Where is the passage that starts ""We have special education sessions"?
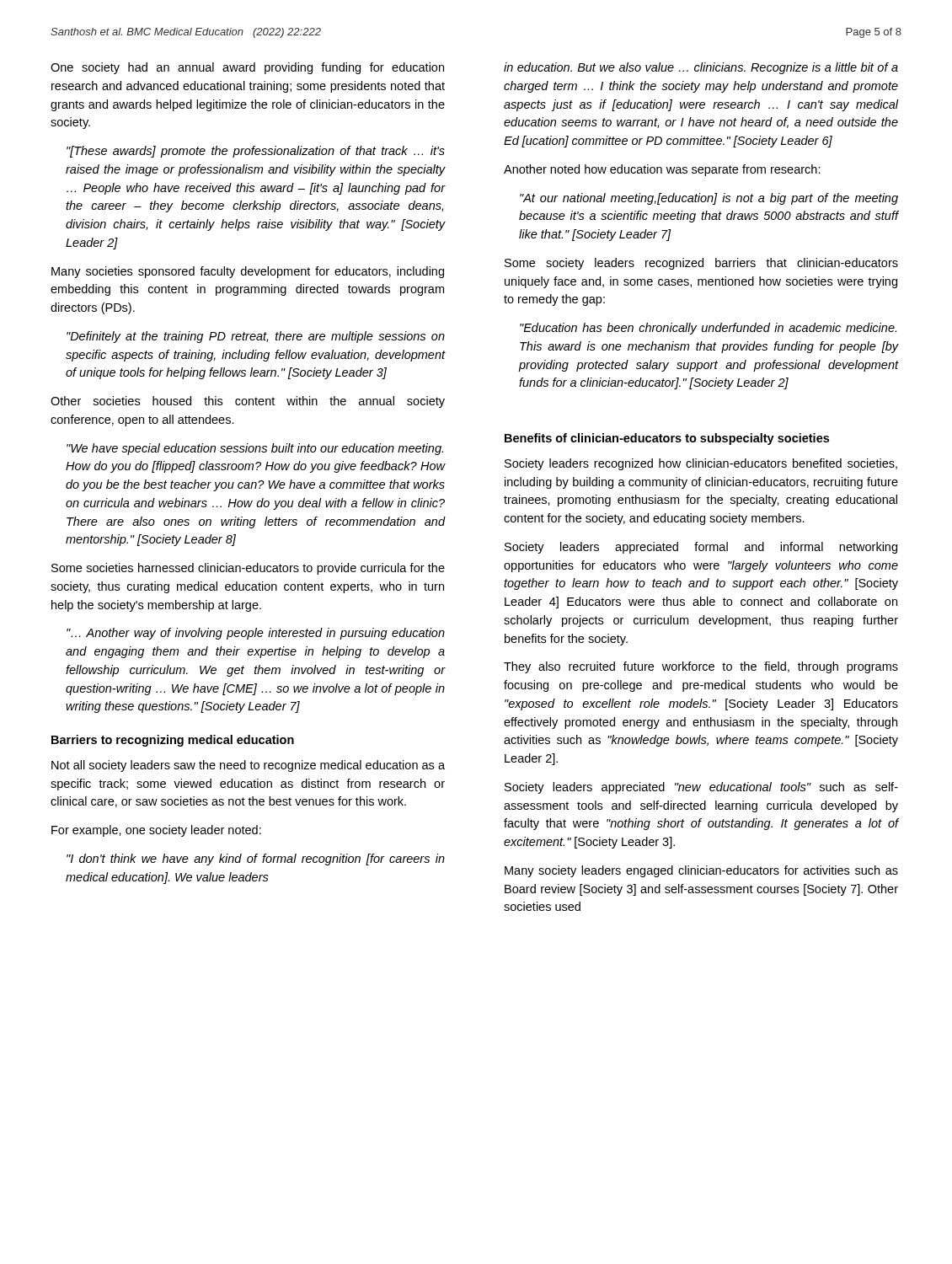 pos(255,494)
